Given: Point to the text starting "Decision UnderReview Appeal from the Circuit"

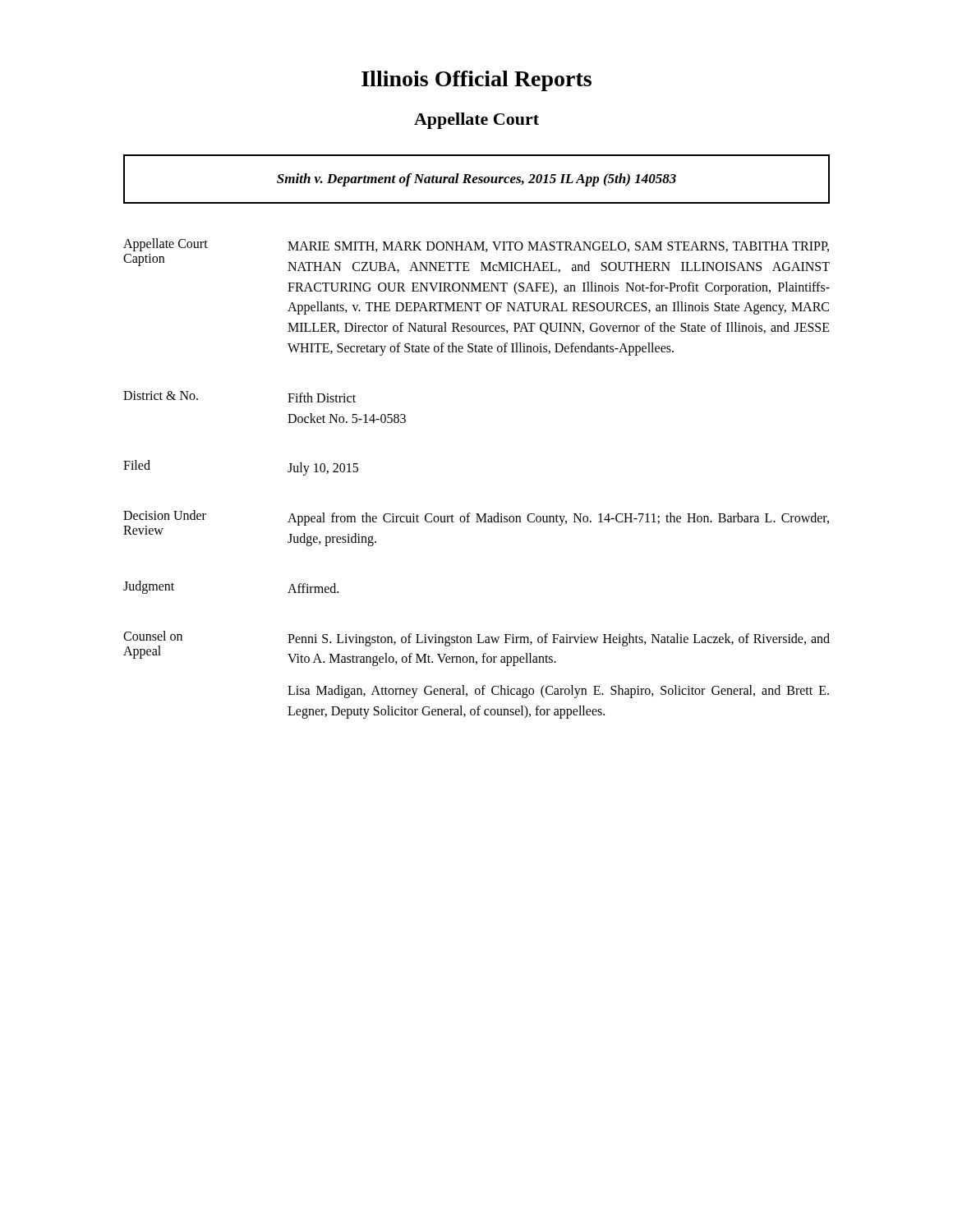Looking at the screenshot, I should 476,529.
